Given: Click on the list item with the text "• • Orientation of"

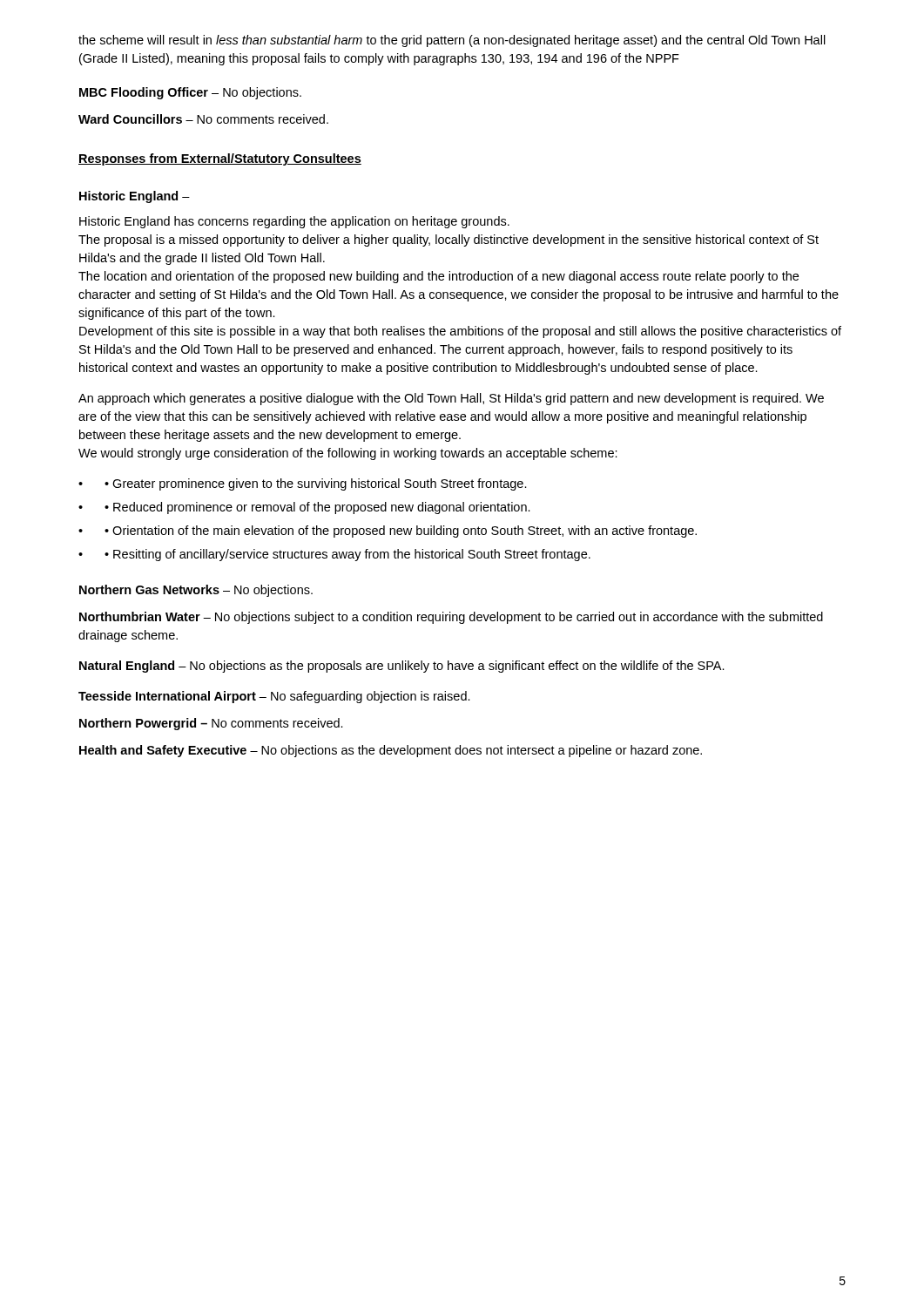Looking at the screenshot, I should click(x=462, y=531).
